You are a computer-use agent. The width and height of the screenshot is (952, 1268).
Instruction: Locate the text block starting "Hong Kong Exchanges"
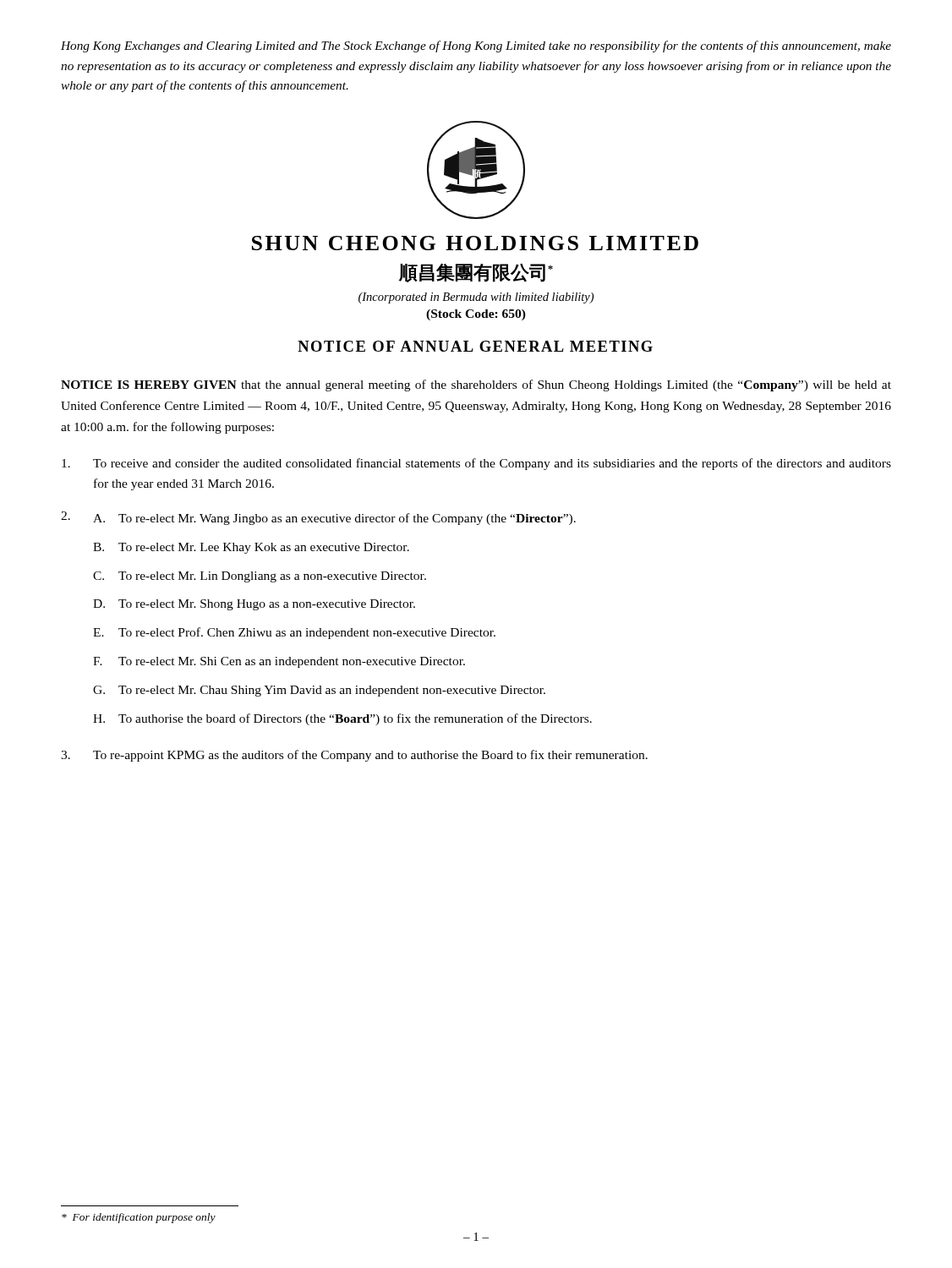click(476, 65)
